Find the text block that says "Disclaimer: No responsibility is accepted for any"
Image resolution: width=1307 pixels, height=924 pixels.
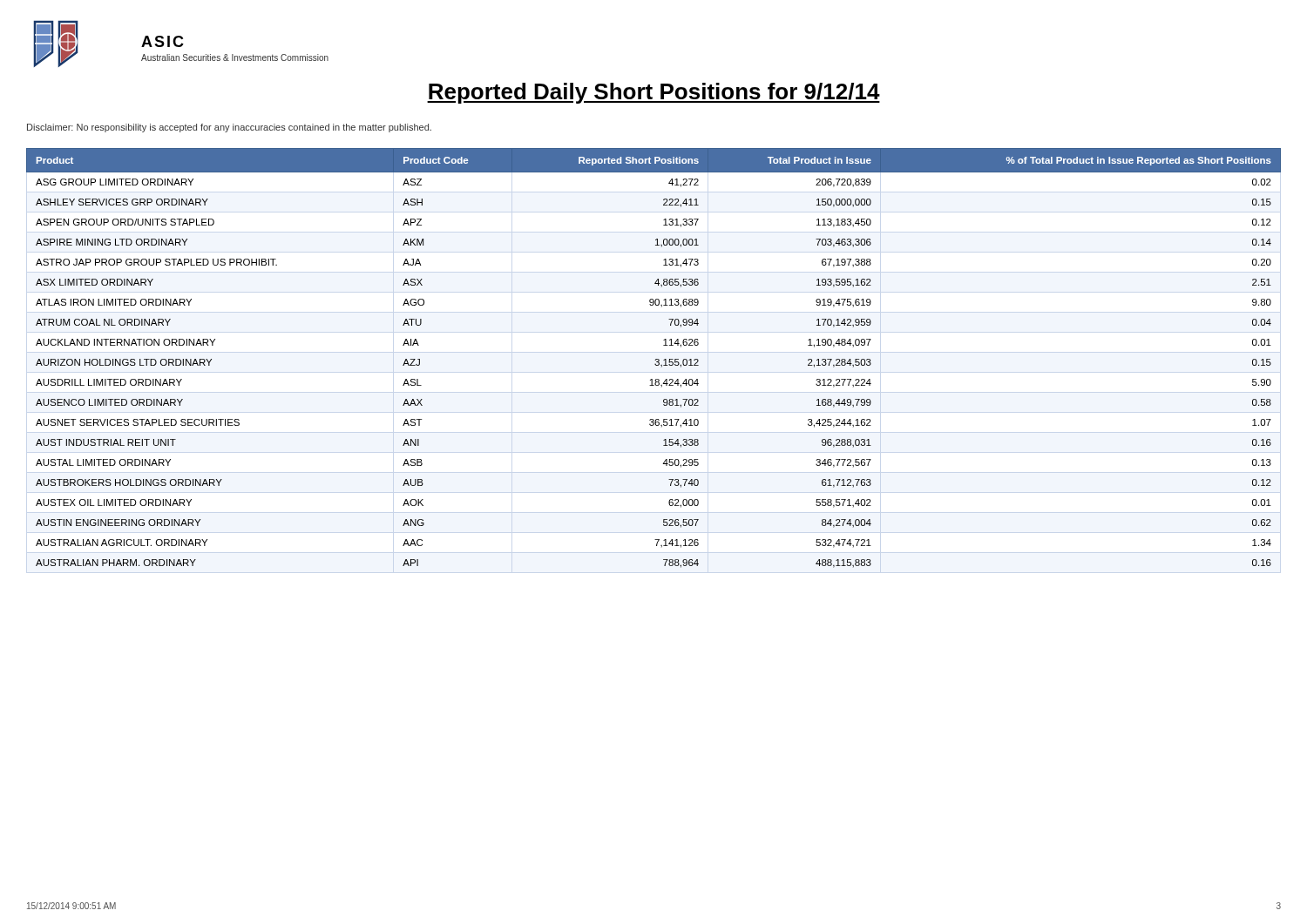pyautogui.click(x=229, y=127)
